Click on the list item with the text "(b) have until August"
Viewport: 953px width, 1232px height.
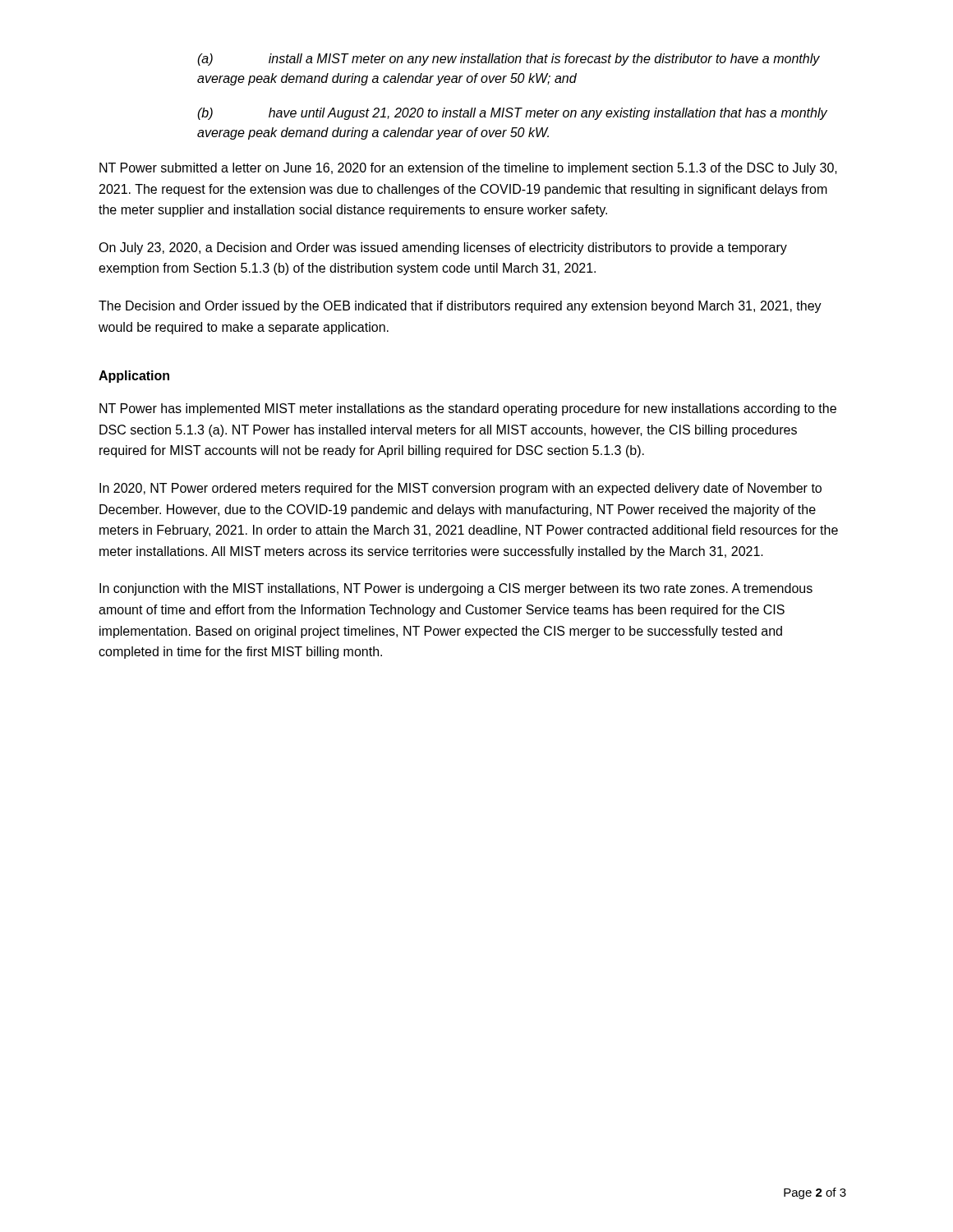(522, 123)
